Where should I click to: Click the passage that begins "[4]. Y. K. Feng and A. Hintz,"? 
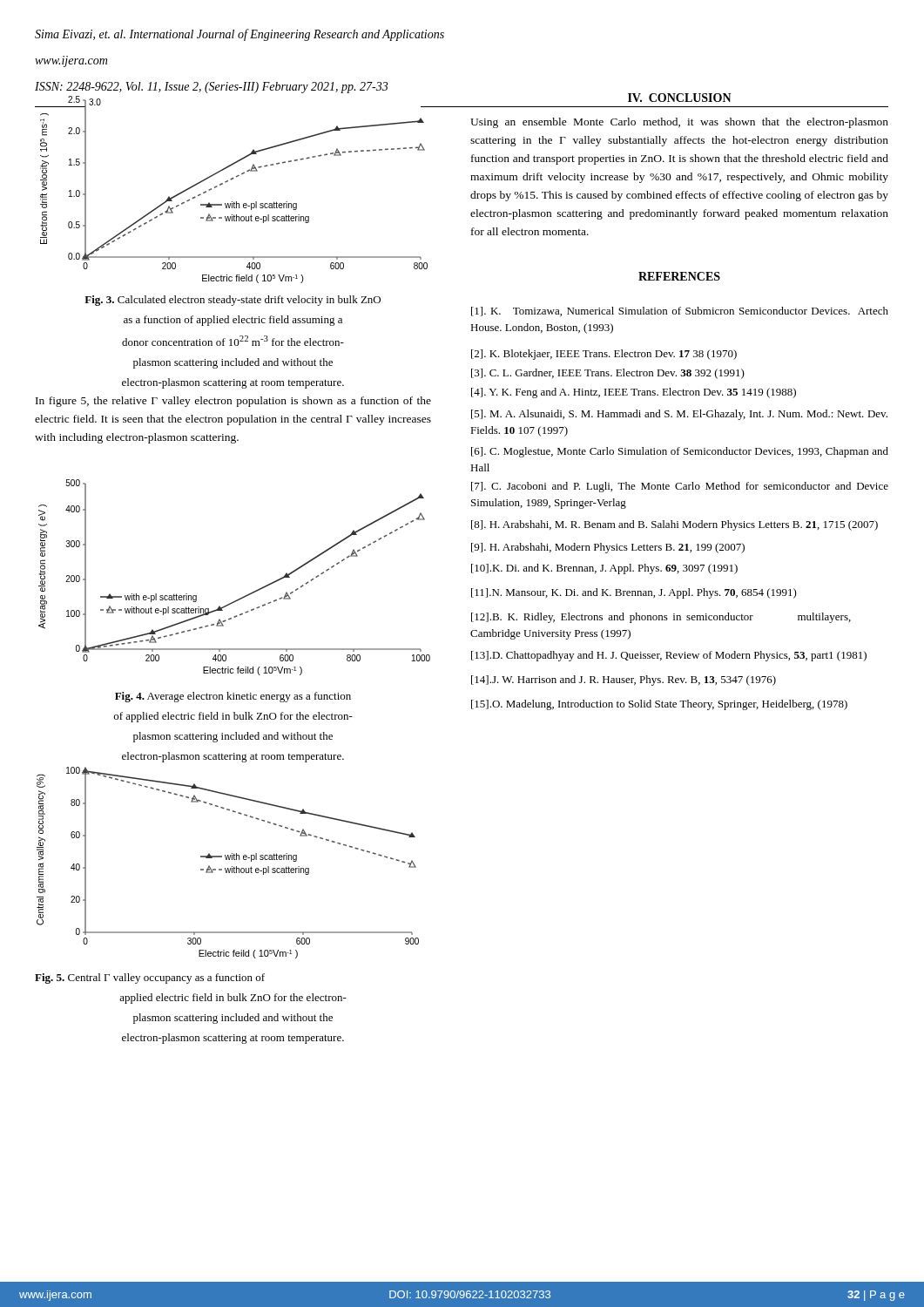pyautogui.click(x=679, y=392)
